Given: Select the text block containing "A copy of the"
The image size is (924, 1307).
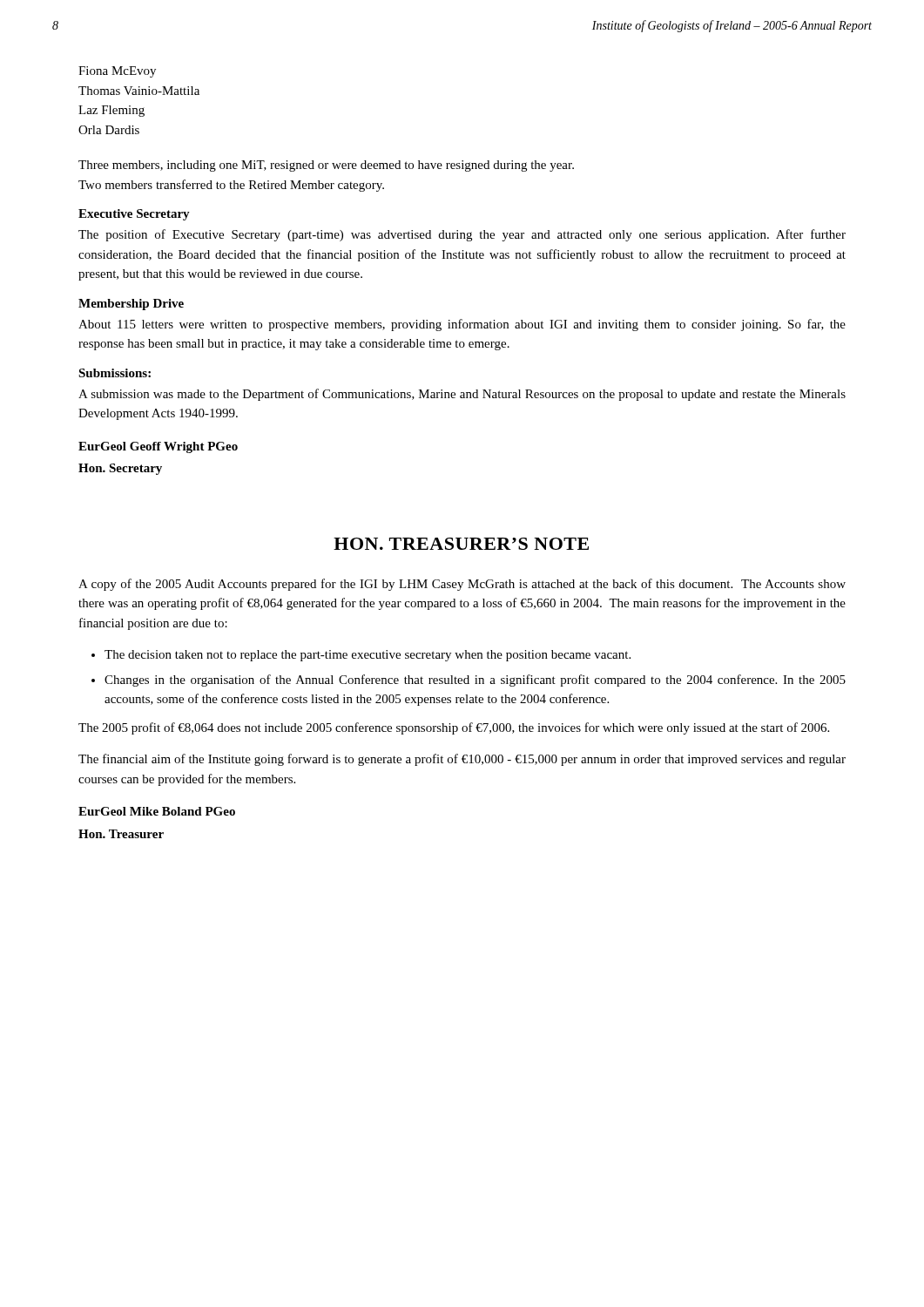Looking at the screenshot, I should pos(462,603).
